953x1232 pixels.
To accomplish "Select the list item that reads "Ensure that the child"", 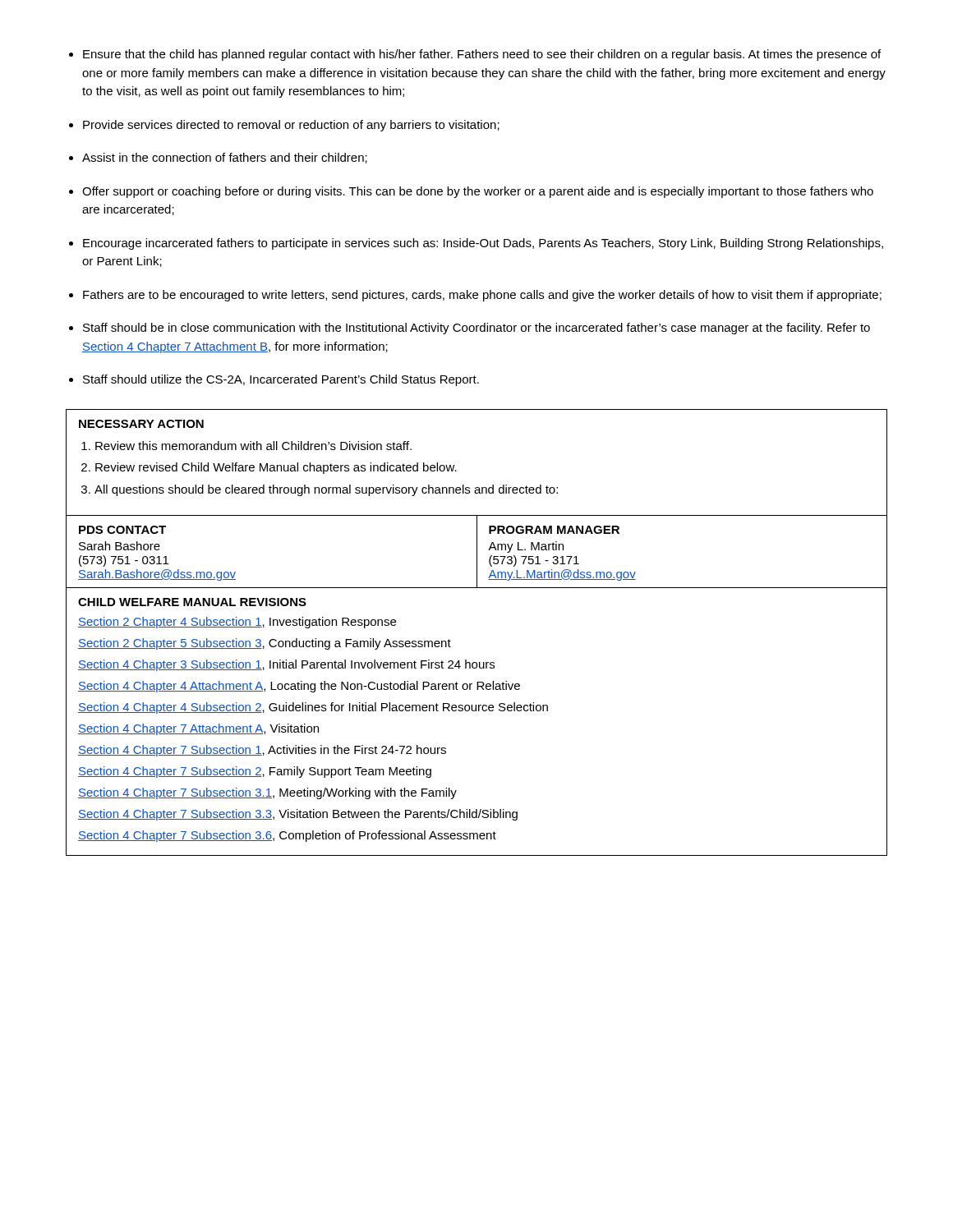I will tap(485, 73).
